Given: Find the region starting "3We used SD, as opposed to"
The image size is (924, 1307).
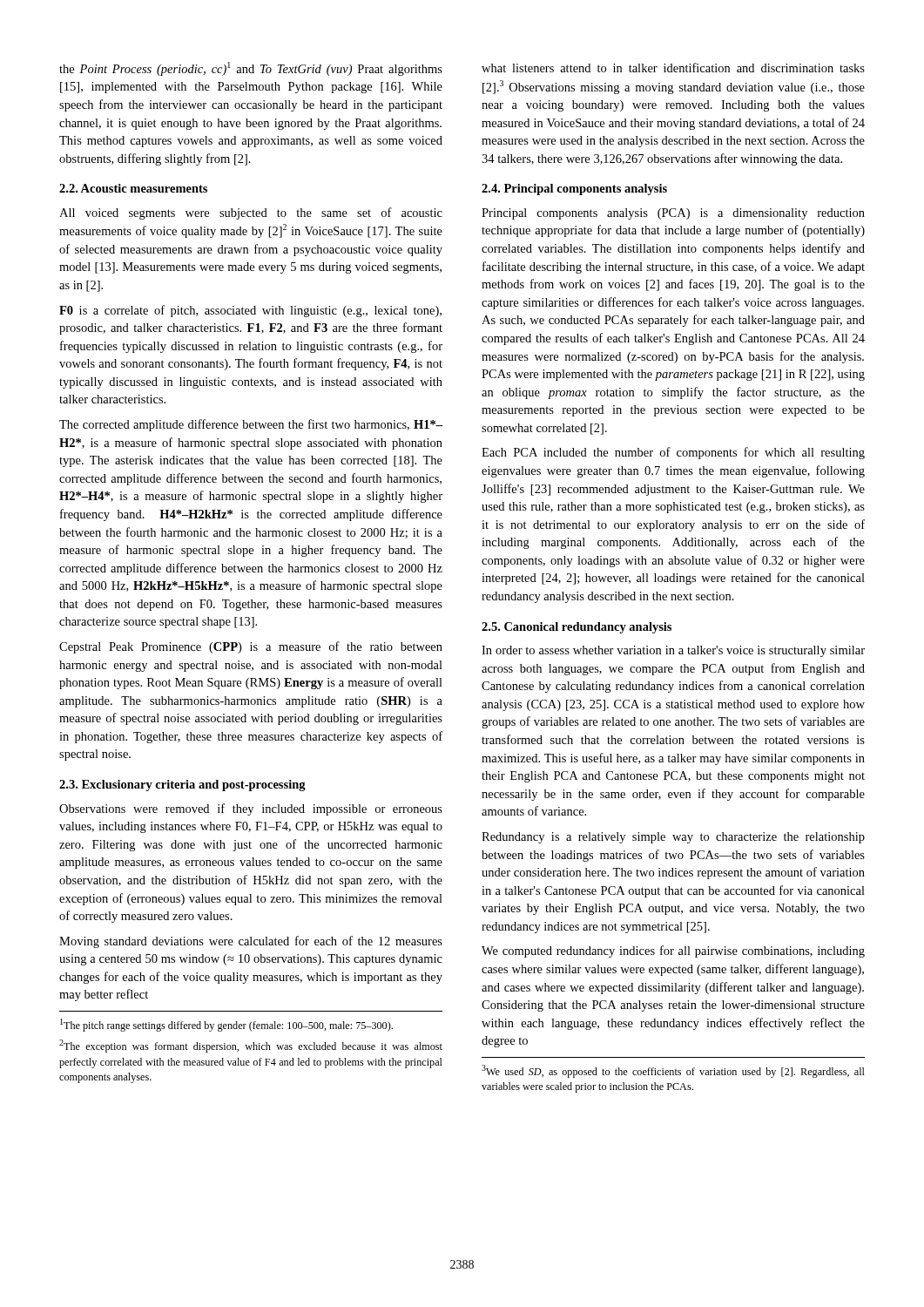Looking at the screenshot, I should pos(673,1078).
